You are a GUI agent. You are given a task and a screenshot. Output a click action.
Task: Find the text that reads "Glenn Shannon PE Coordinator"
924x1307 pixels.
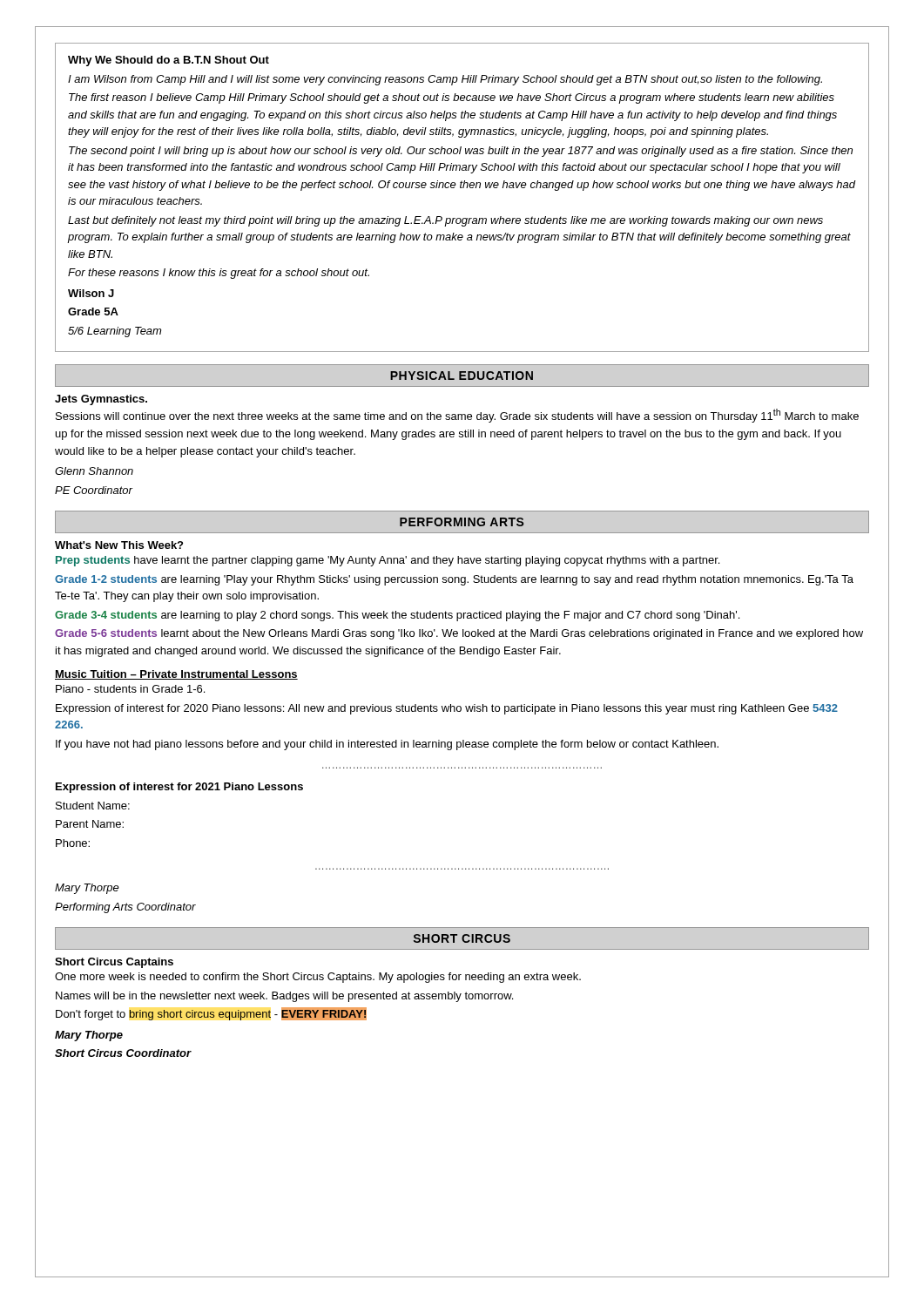(94, 471)
